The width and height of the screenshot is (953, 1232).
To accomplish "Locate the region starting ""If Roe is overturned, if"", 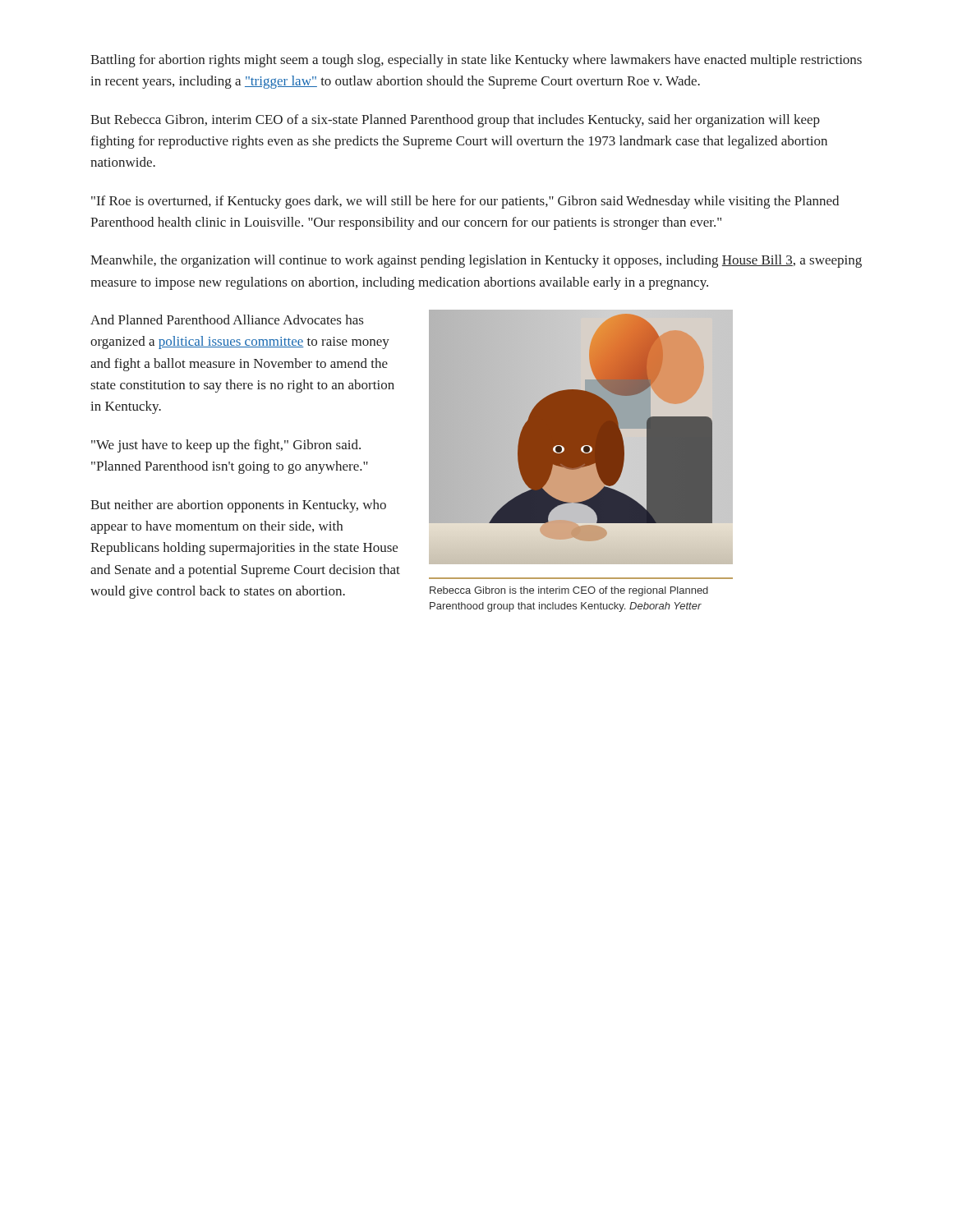I will [465, 211].
